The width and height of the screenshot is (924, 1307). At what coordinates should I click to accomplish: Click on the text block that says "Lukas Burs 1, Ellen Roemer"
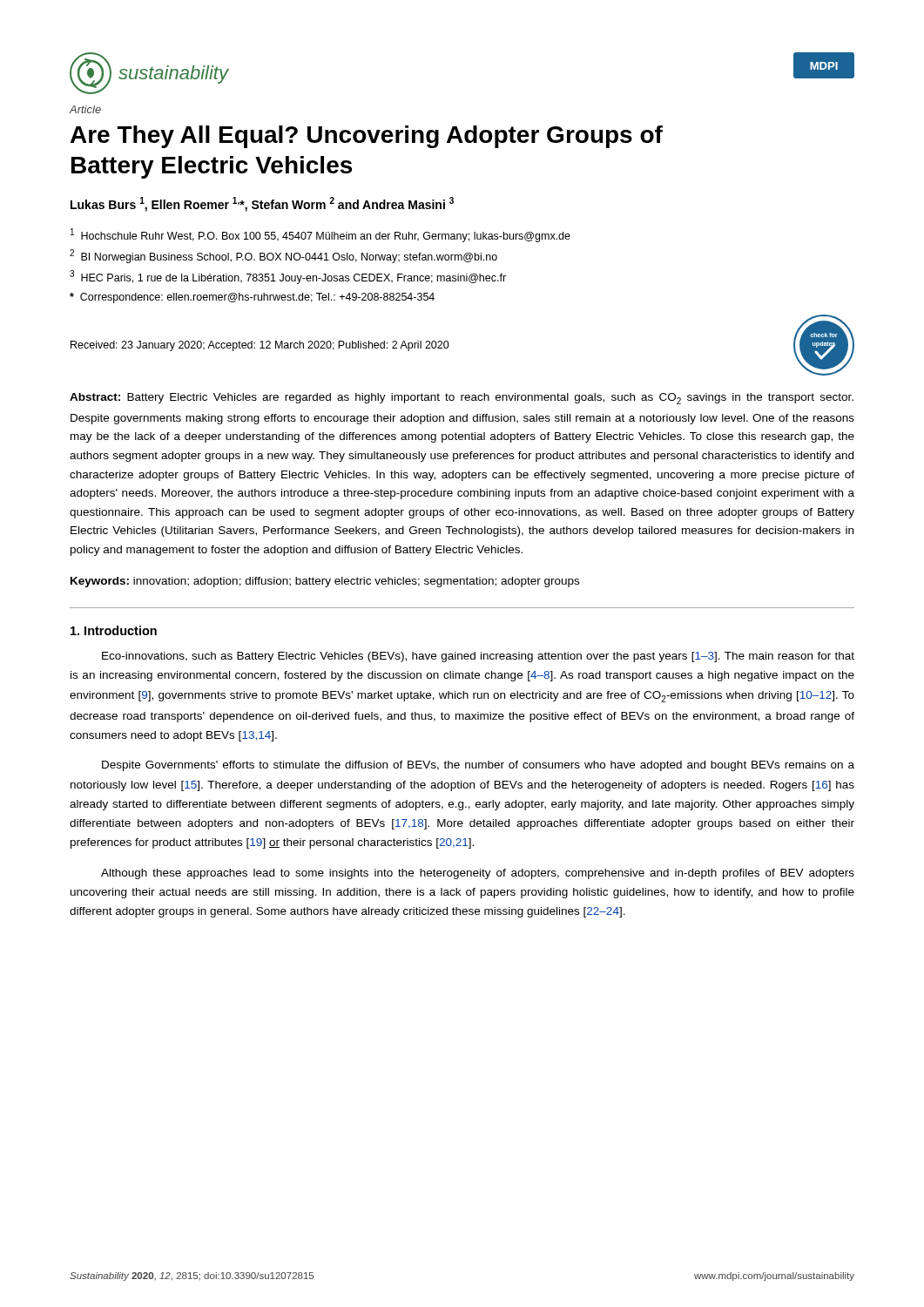(262, 204)
